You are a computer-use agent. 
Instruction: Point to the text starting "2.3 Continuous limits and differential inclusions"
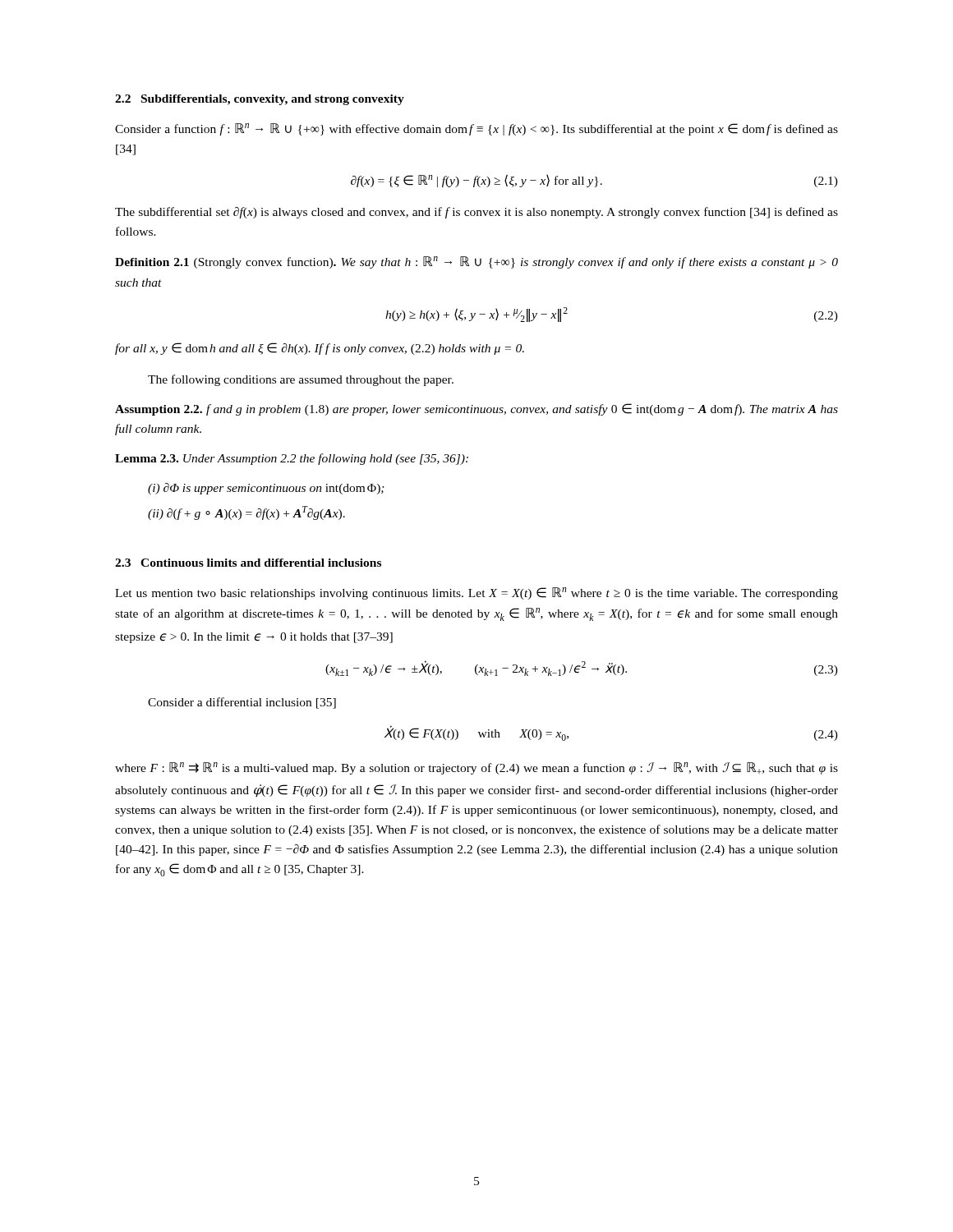click(248, 562)
